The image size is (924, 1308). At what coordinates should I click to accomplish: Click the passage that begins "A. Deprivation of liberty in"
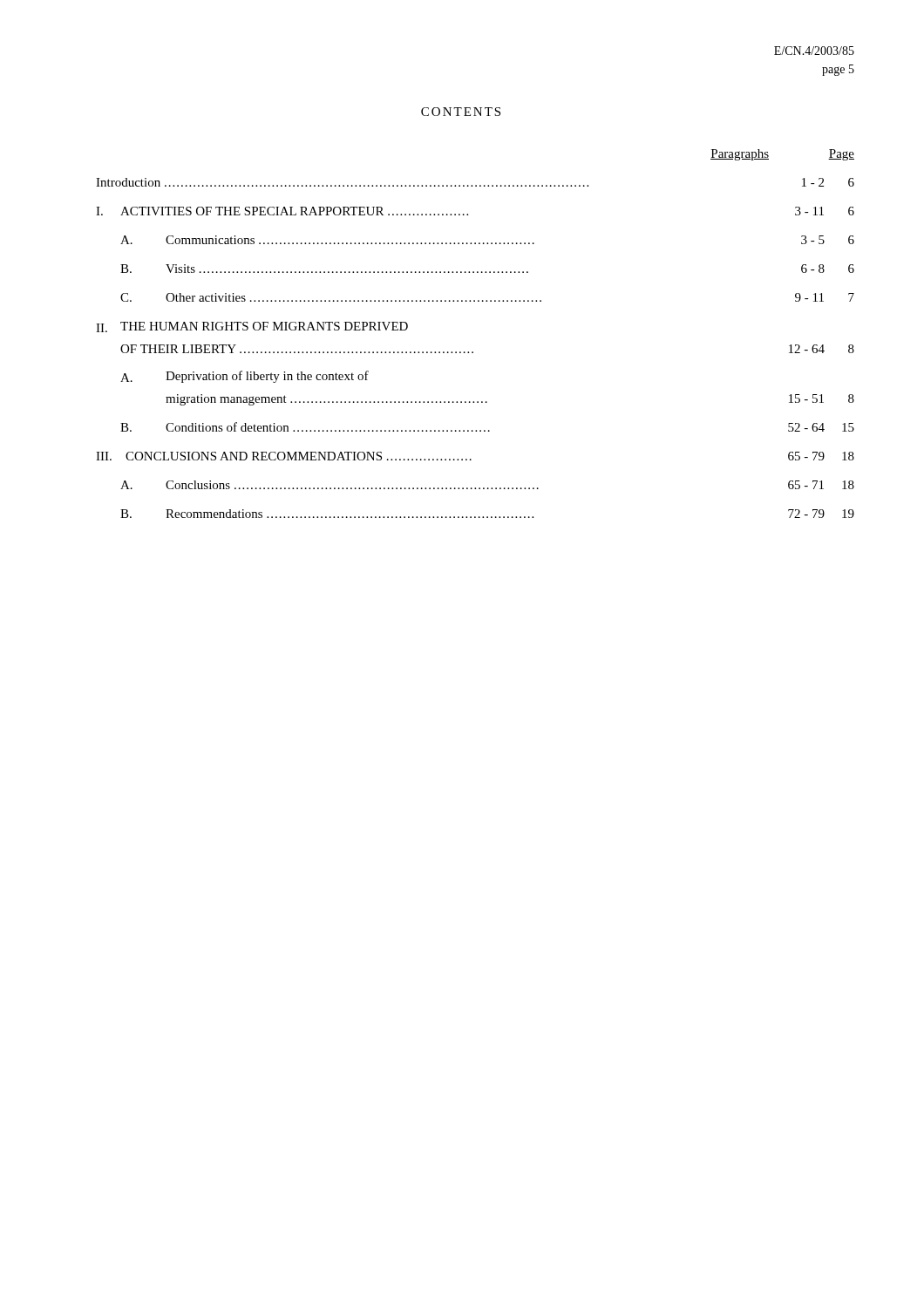[245, 377]
